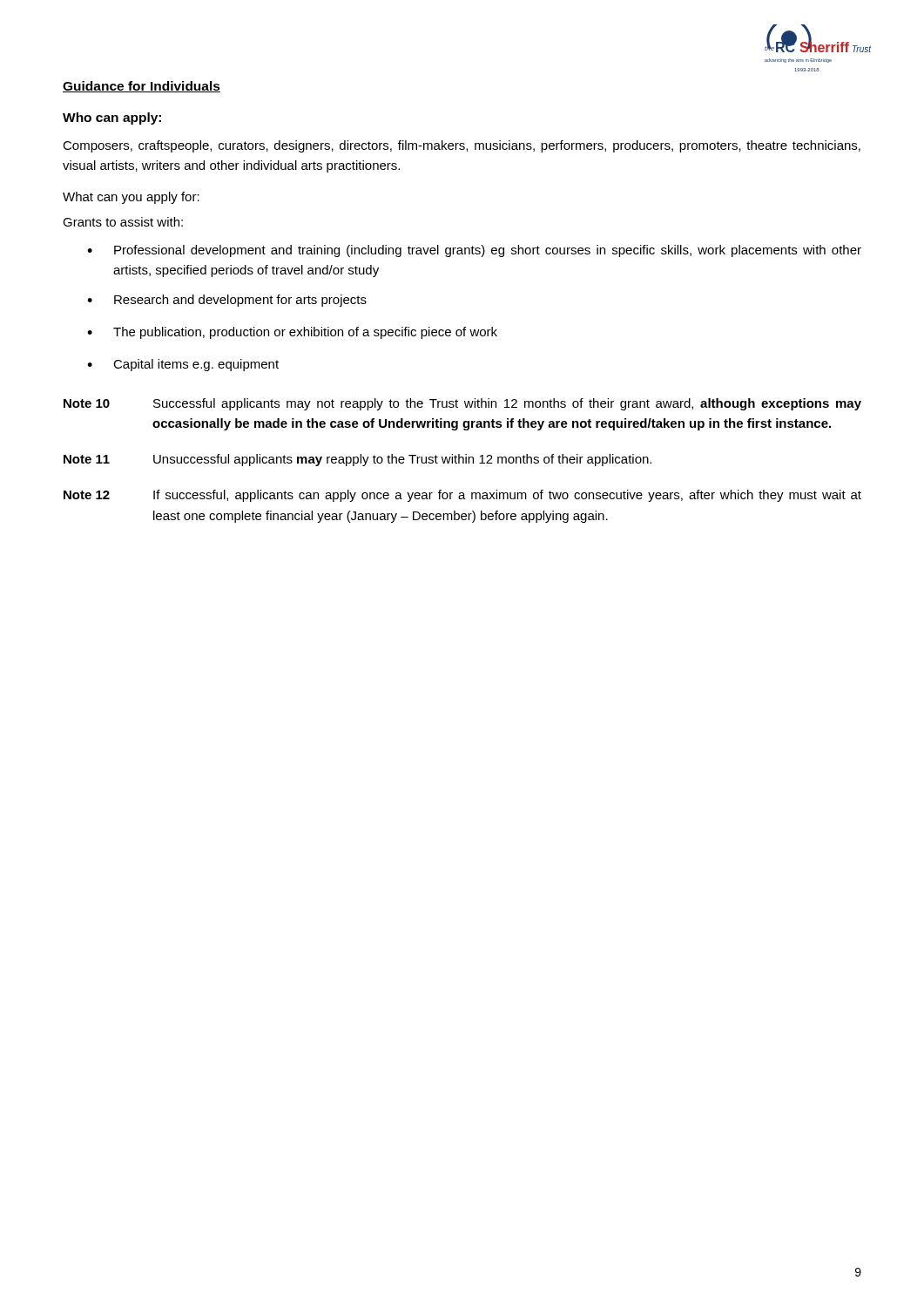This screenshot has height=1307, width=924.
Task: Click on the passage starting "• Research and development"
Action: click(227, 301)
